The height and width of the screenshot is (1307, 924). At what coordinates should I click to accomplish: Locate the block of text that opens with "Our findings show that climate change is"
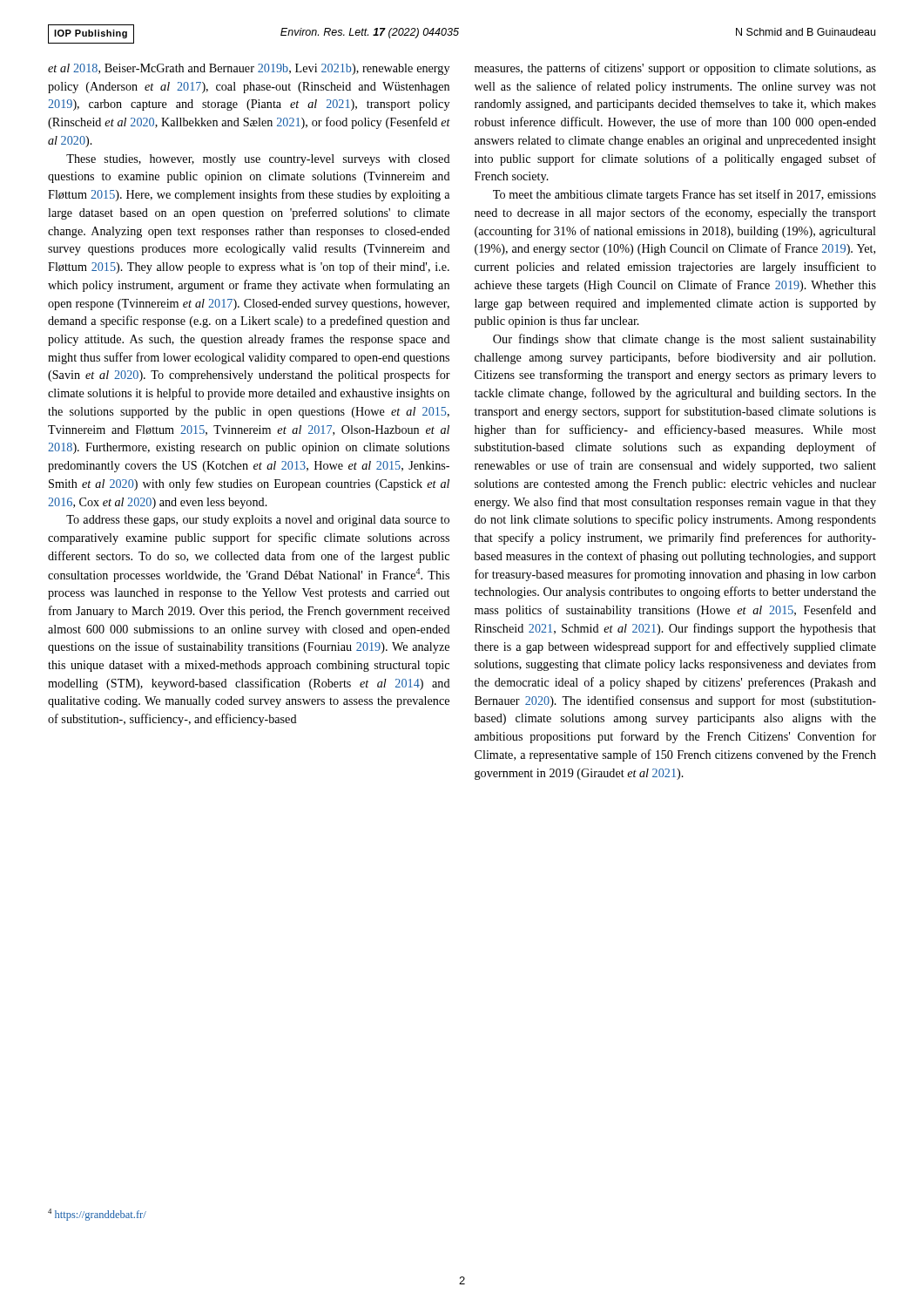tap(675, 556)
